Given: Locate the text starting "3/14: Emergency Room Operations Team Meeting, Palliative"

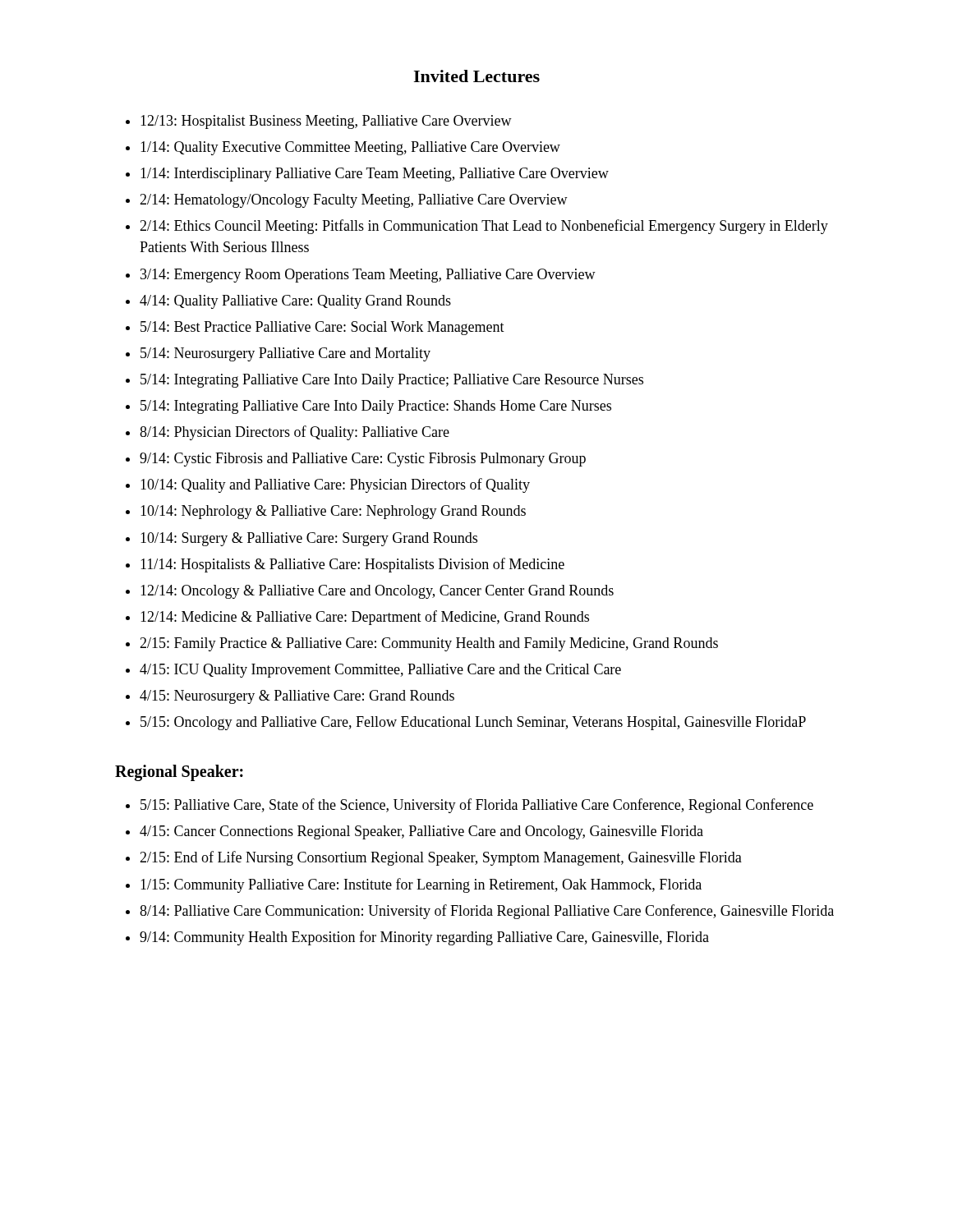Looking at the screenshot, I should click(x=367, y=274).
